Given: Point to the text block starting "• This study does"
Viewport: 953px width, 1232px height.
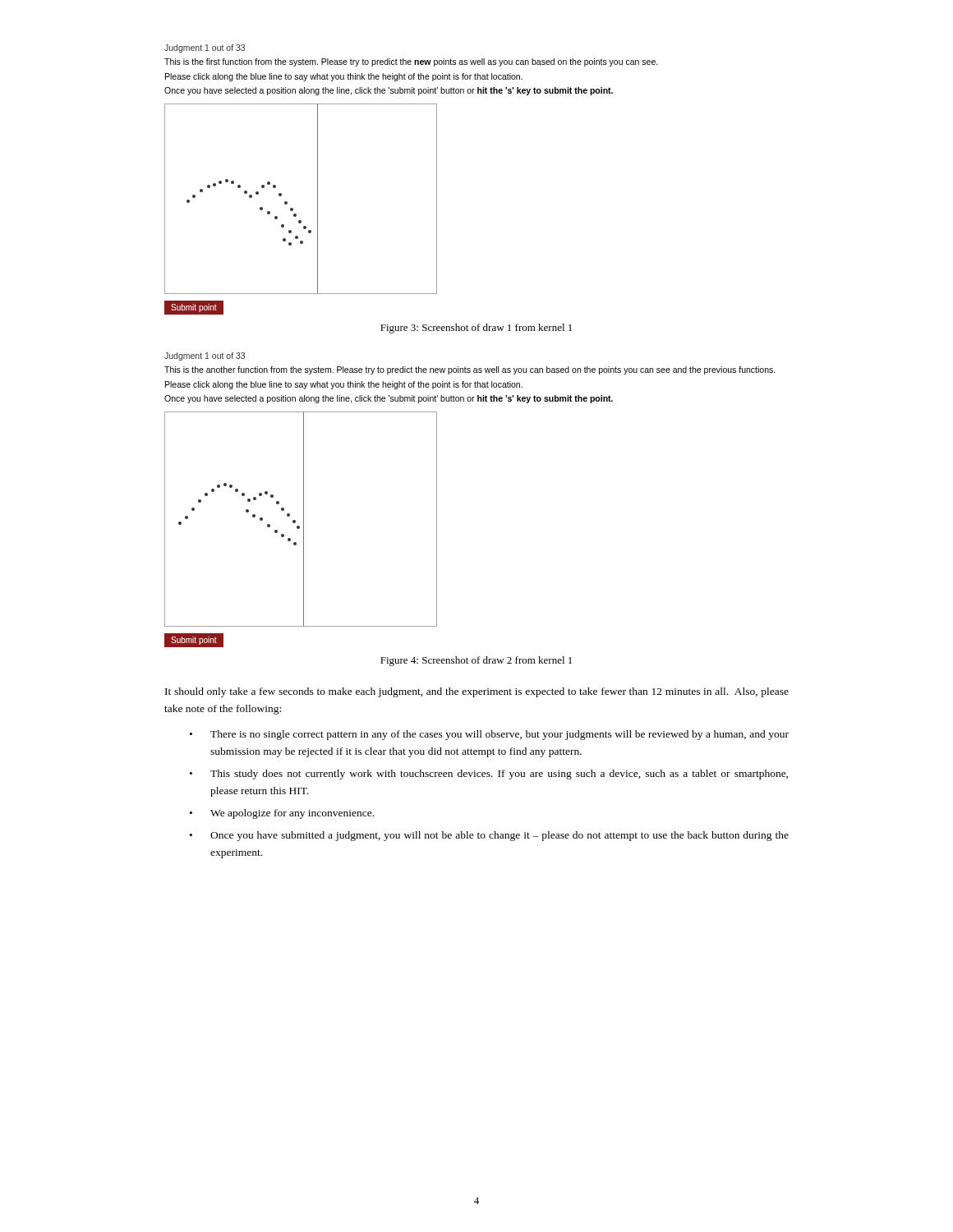Looking at the screenshot, I should click(x=489, y=783).
